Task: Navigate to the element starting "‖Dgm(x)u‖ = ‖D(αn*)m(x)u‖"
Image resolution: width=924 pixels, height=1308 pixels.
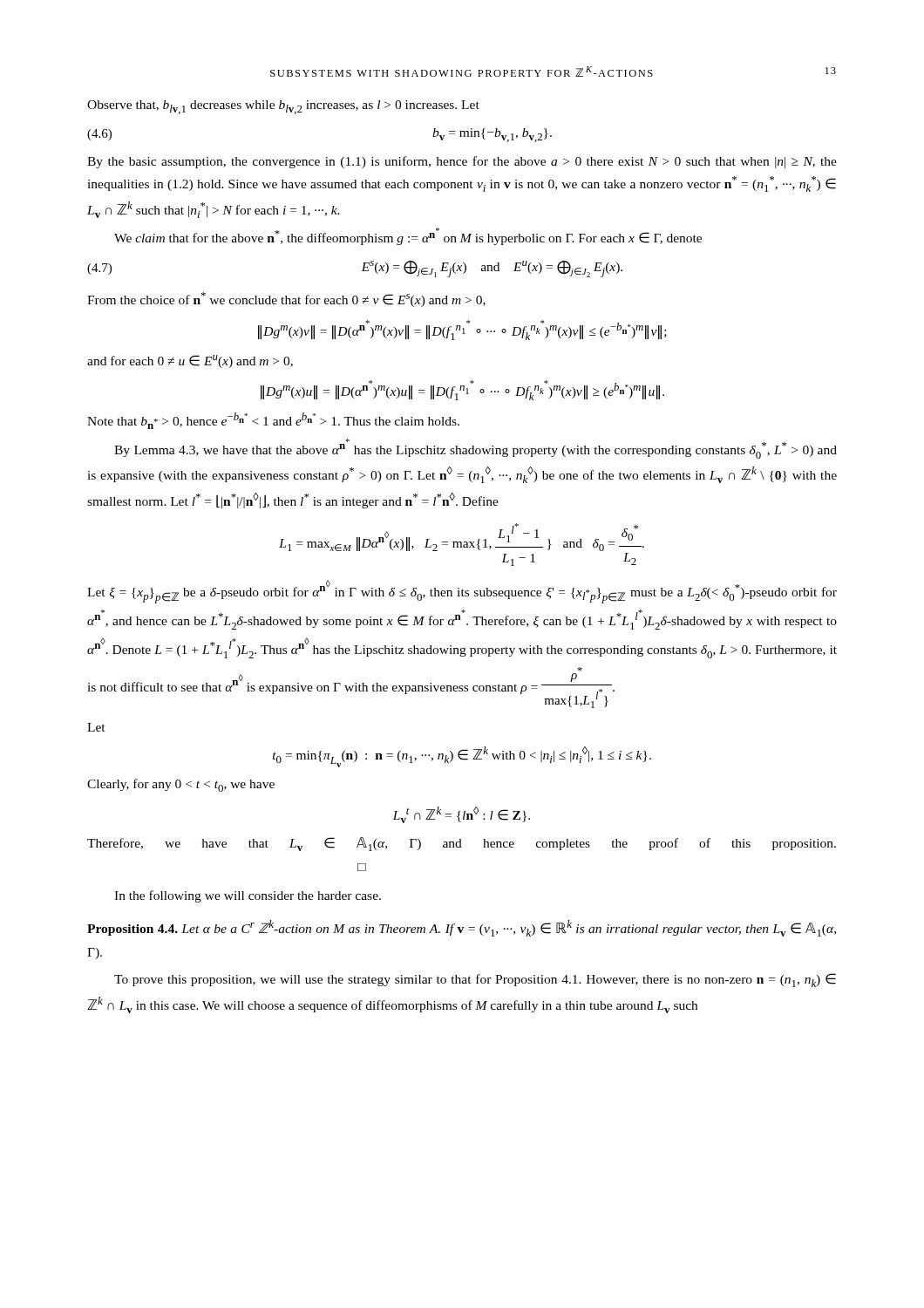Action: pos(462,390)
